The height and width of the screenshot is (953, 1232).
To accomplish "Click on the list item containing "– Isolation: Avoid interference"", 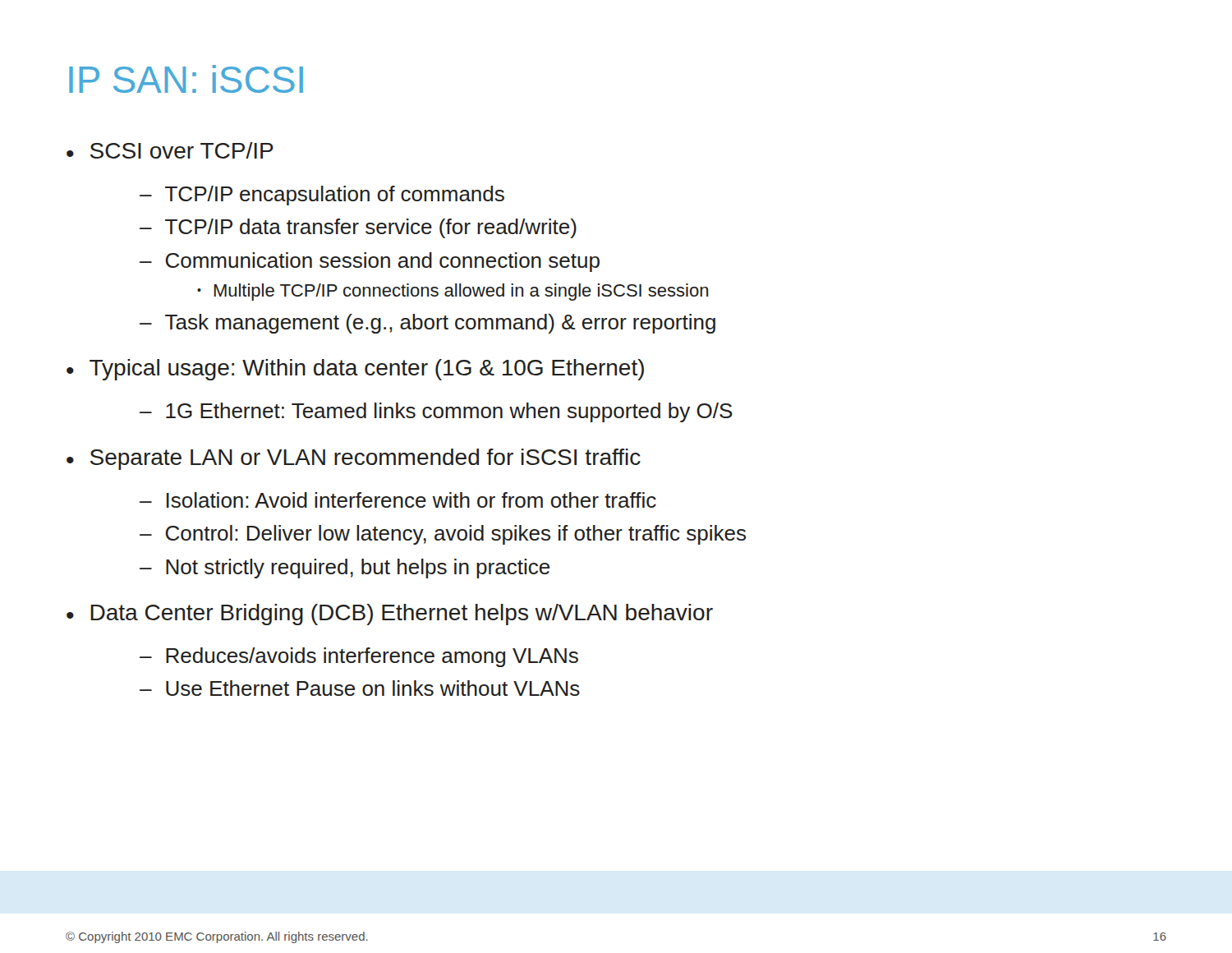I will point(398,500).
